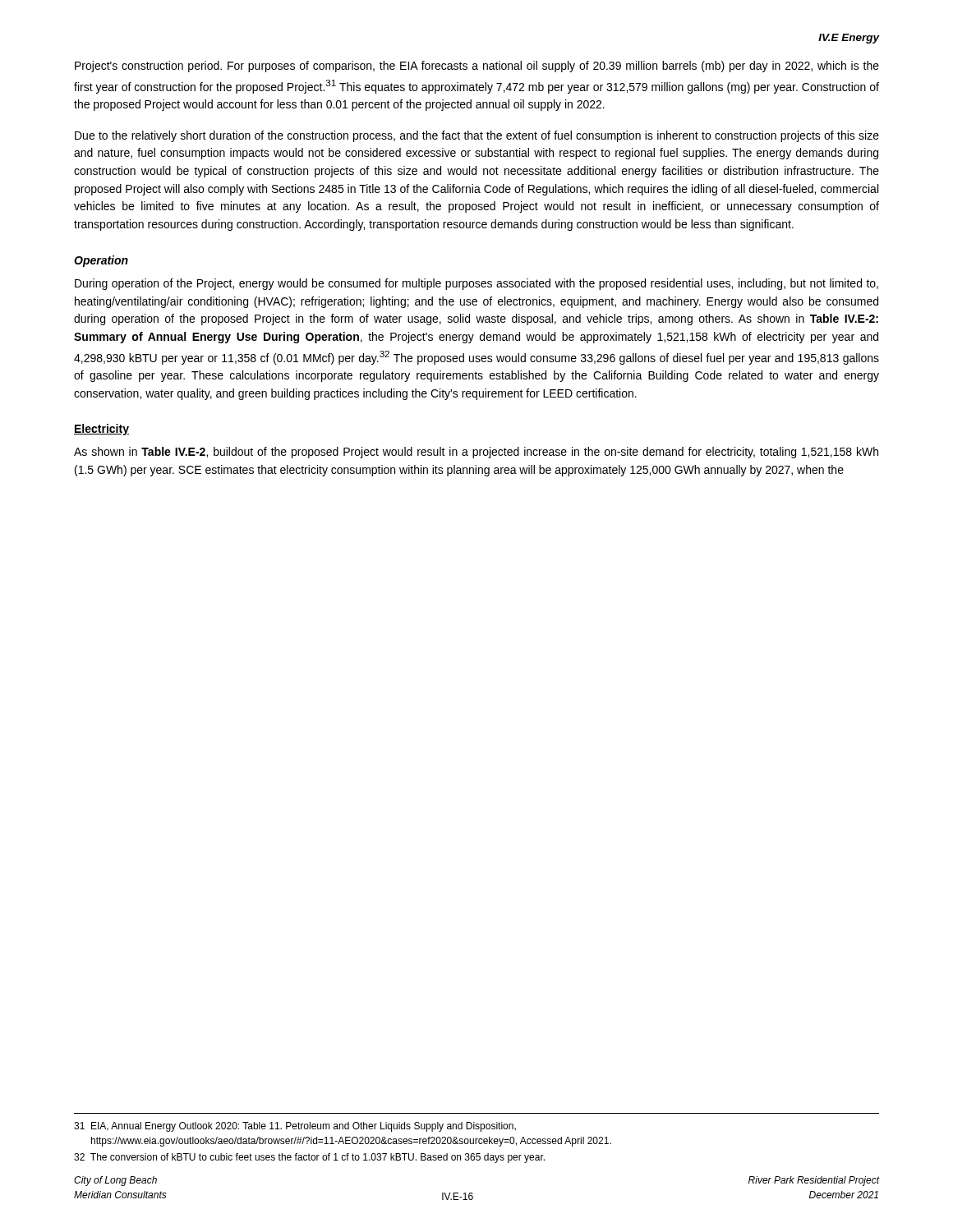Point to the block beginning "32 The conversion of kBTU to cubic"
Viewport: 953px width, 1232px height.
(x=310, y=1157)
